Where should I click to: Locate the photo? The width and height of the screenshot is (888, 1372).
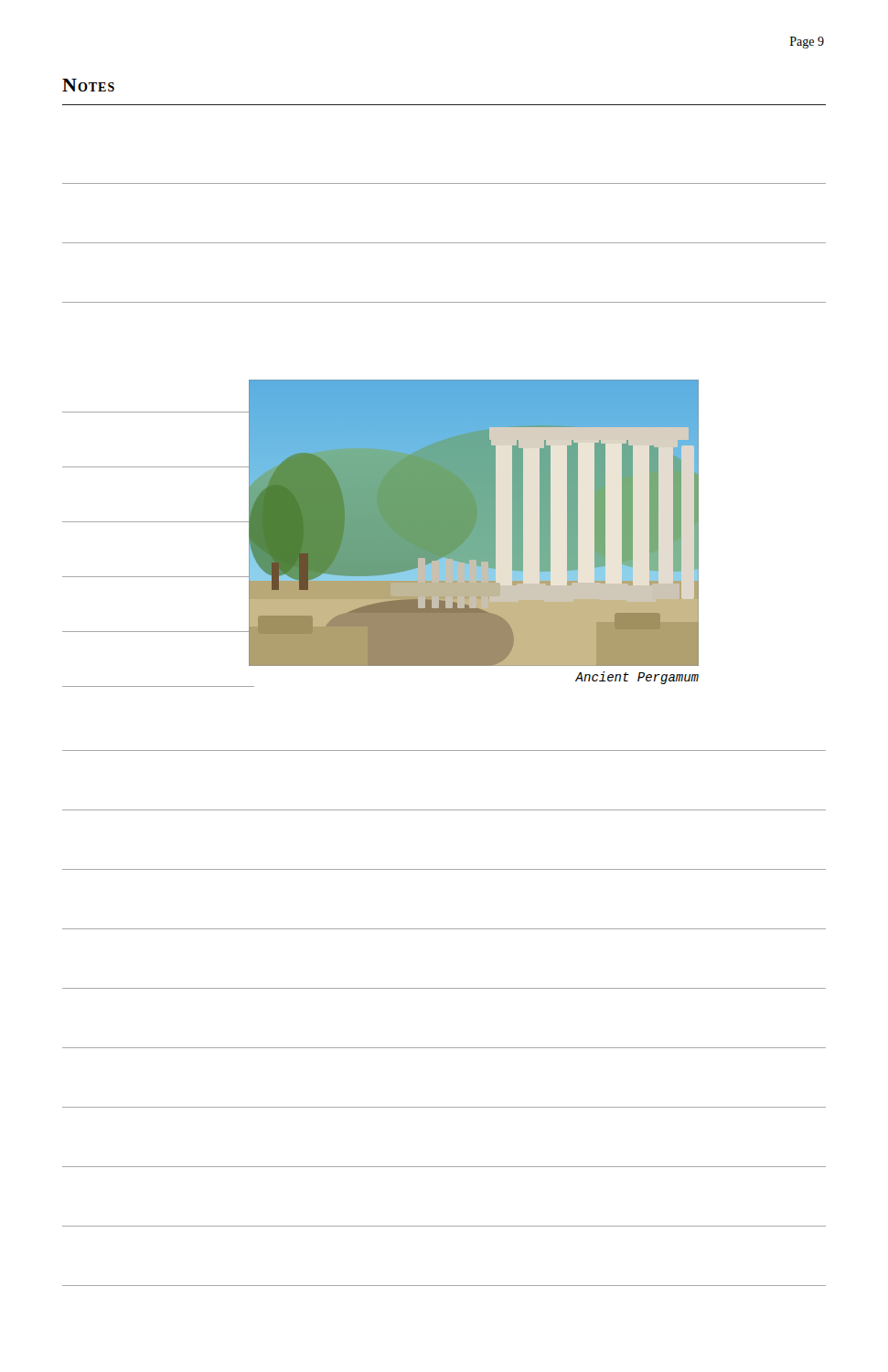(474, 525)
